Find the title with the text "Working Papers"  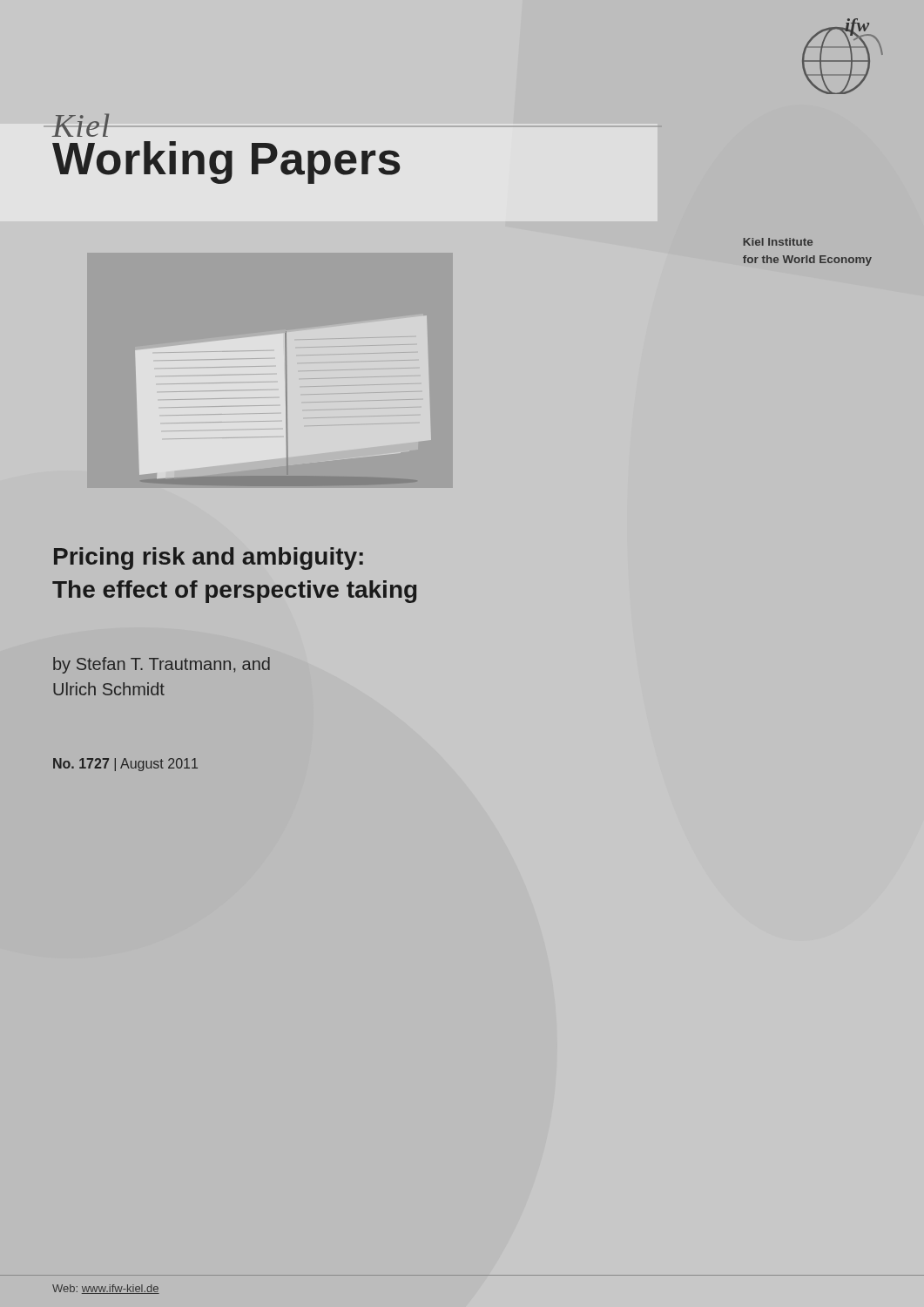227,159
